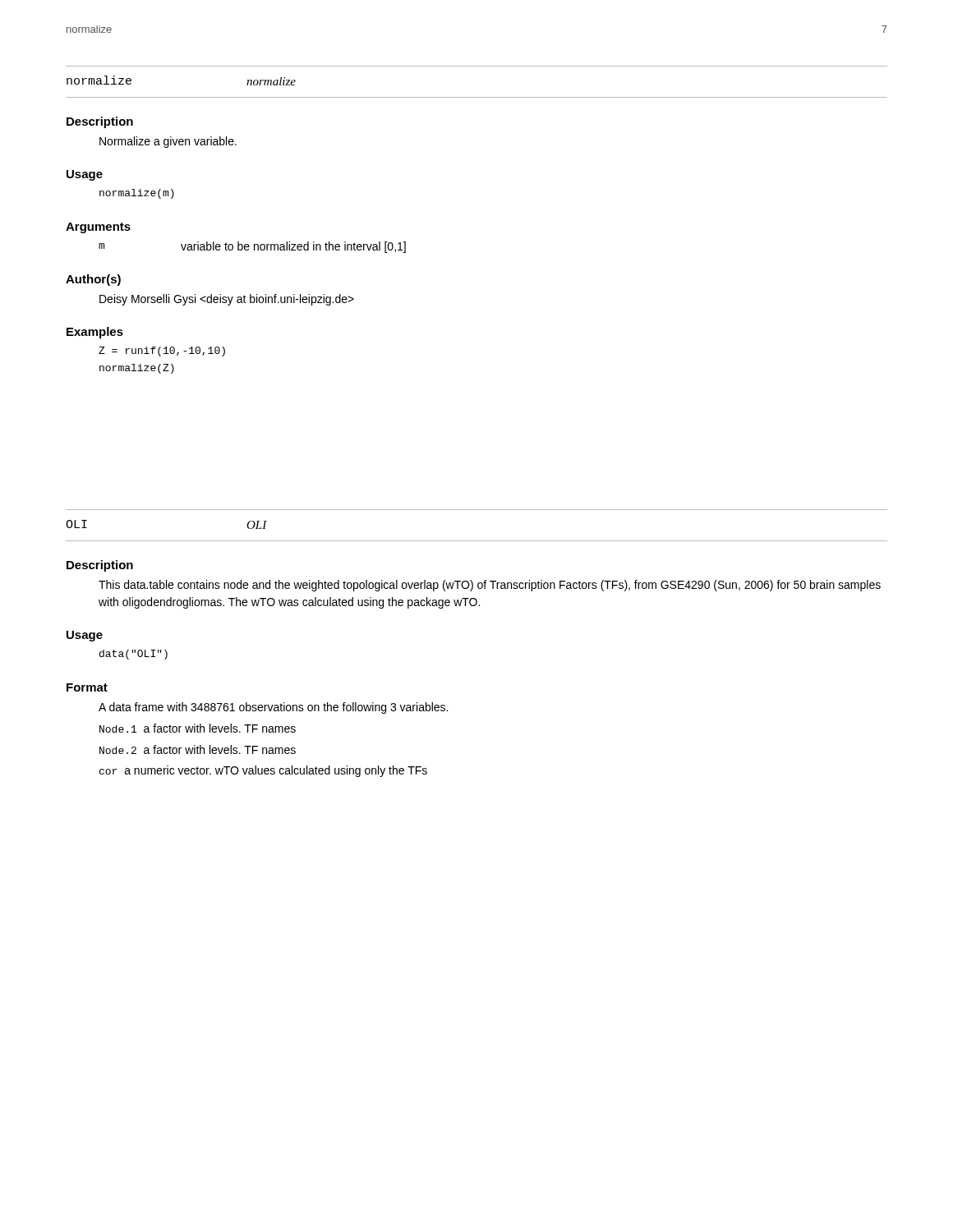The height and width of the screenshot is (1232, 953).
Task: Navigate to the block starting "Node.1 a factor with"
Action: click(x=197, y=729)
